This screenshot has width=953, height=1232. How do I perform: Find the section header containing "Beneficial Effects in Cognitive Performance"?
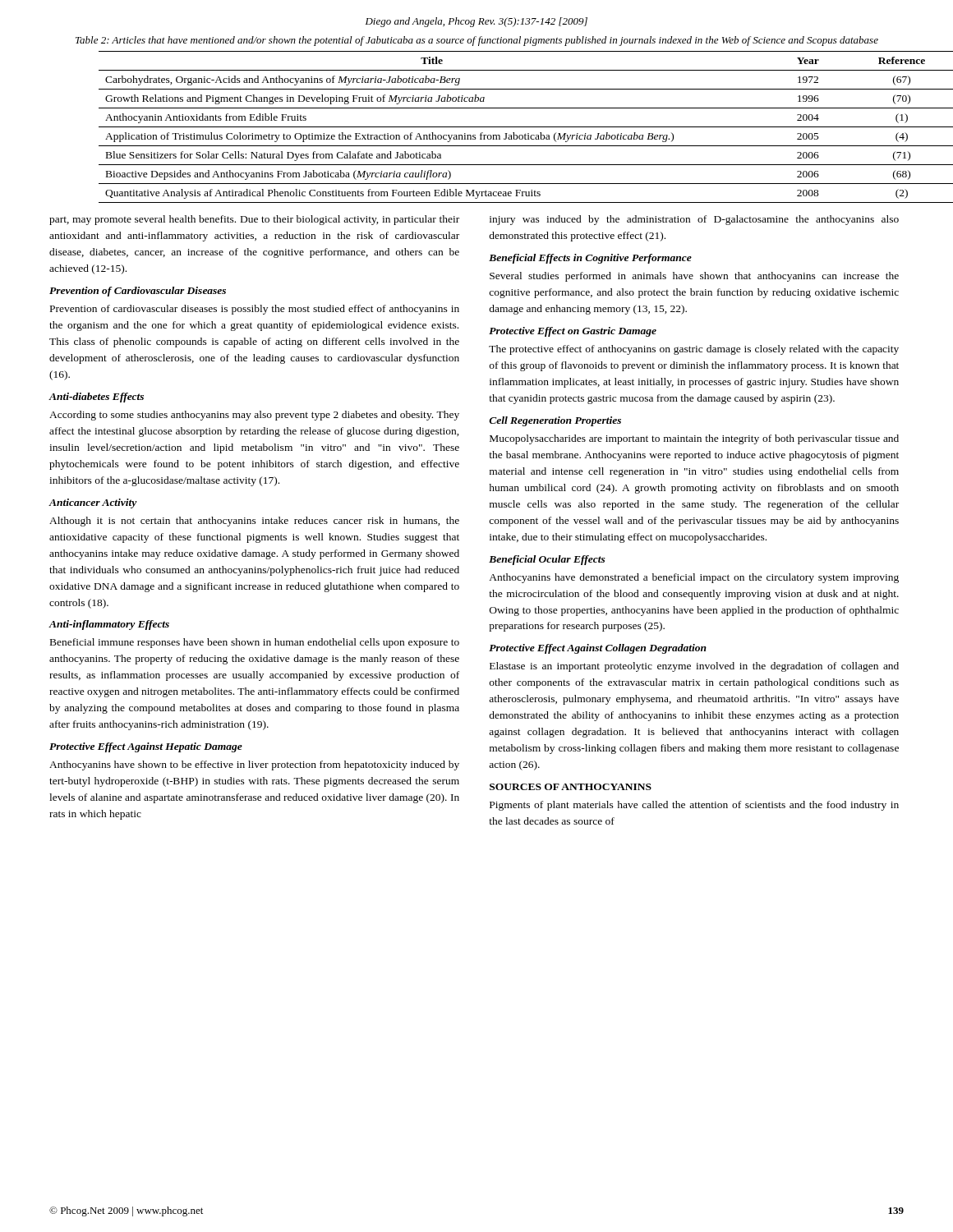coord(694,258)
